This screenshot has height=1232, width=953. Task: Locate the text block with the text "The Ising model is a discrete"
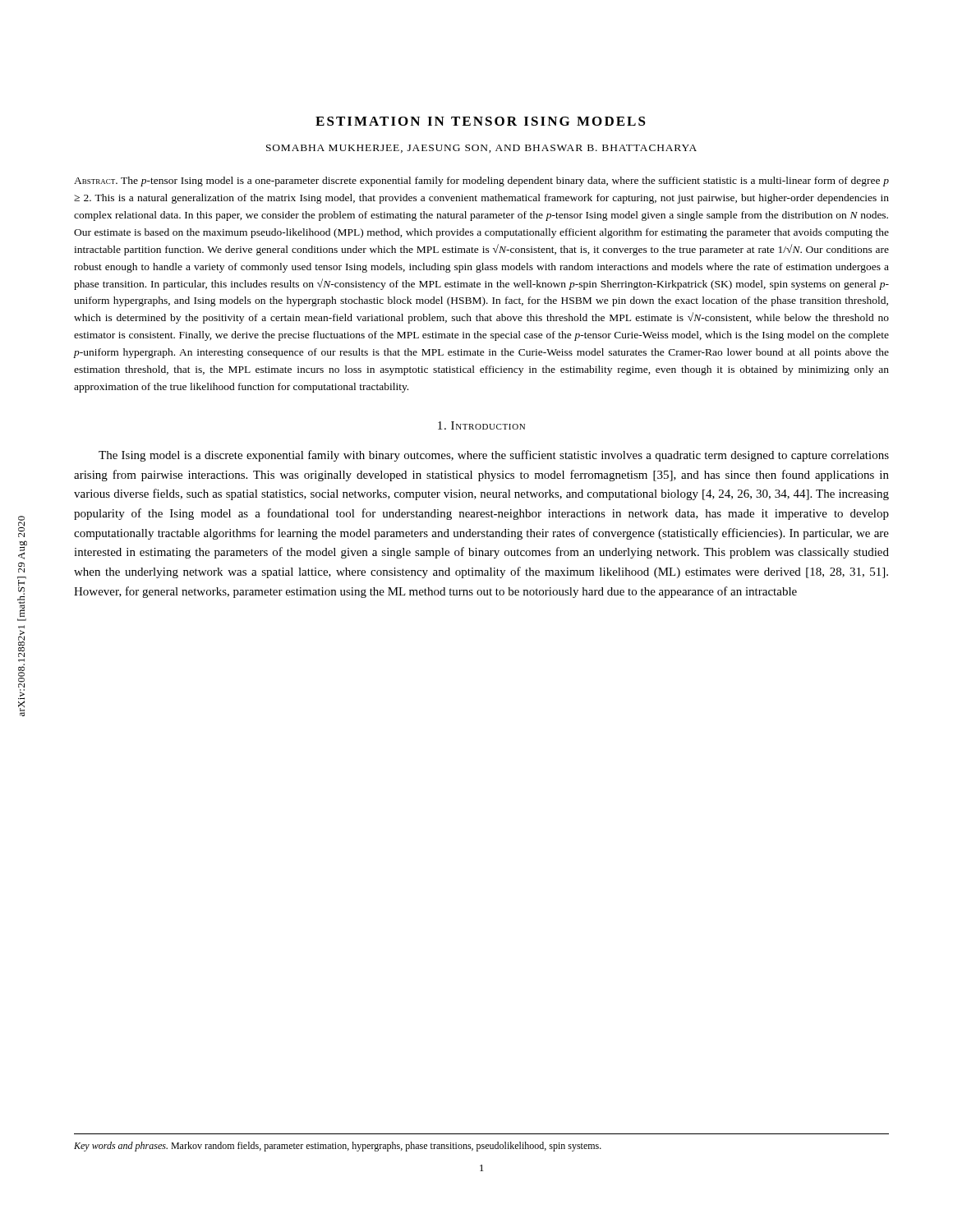click(481, 523)
